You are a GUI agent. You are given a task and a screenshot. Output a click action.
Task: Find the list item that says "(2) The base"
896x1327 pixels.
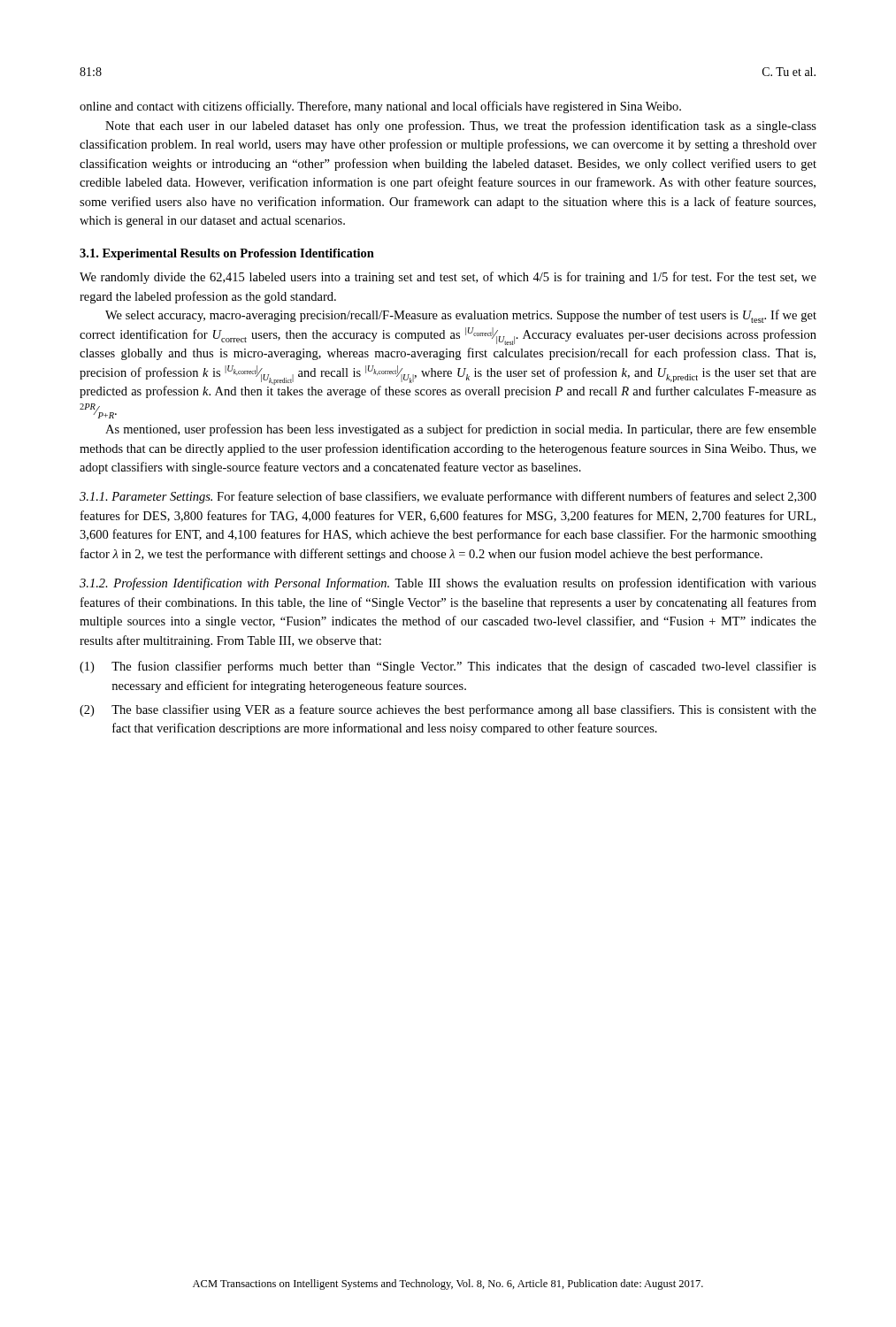coord(448,720)
